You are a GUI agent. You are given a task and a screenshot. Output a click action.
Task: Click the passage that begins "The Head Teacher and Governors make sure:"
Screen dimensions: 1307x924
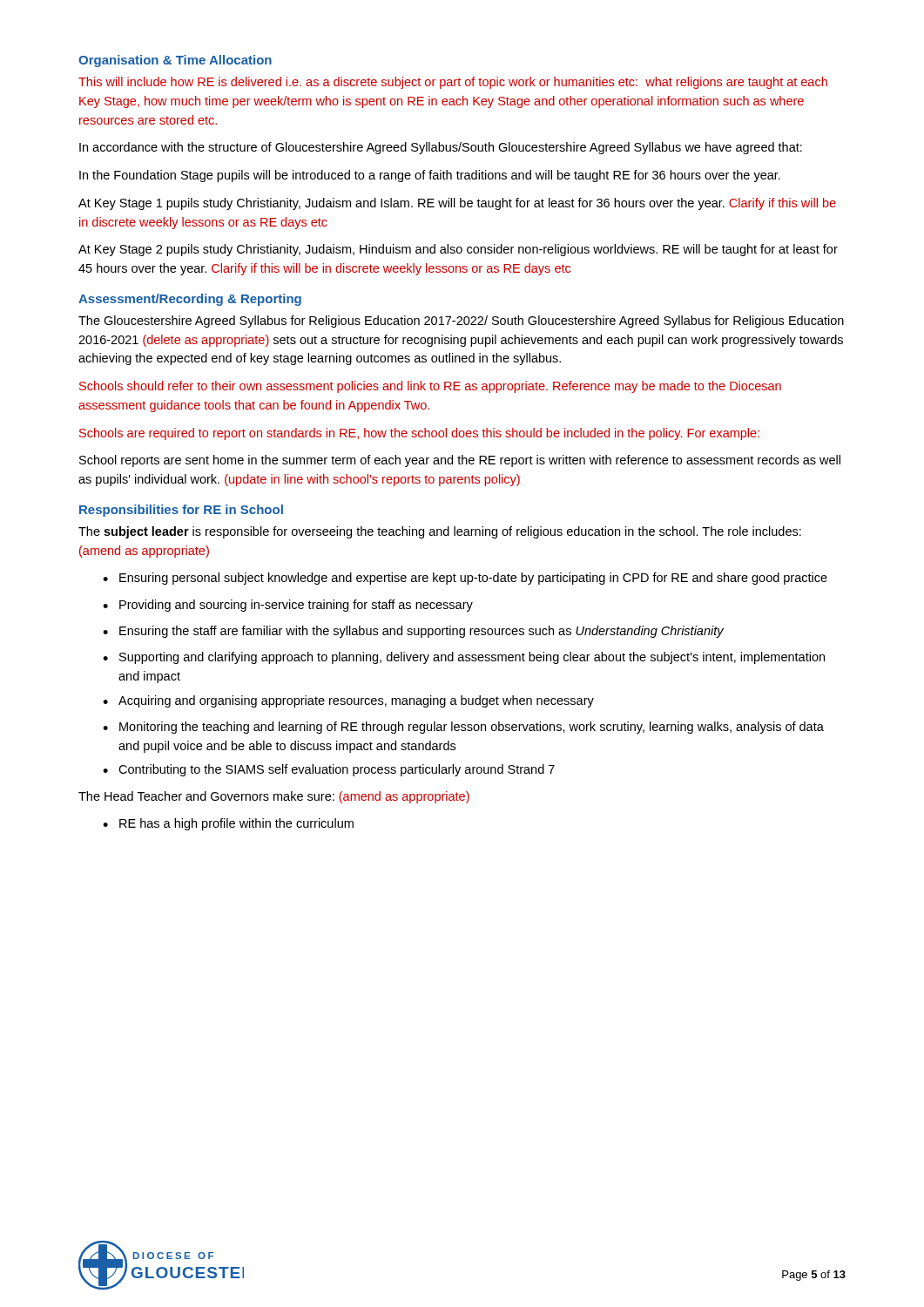pyautogui.click(x=274, y=796)
